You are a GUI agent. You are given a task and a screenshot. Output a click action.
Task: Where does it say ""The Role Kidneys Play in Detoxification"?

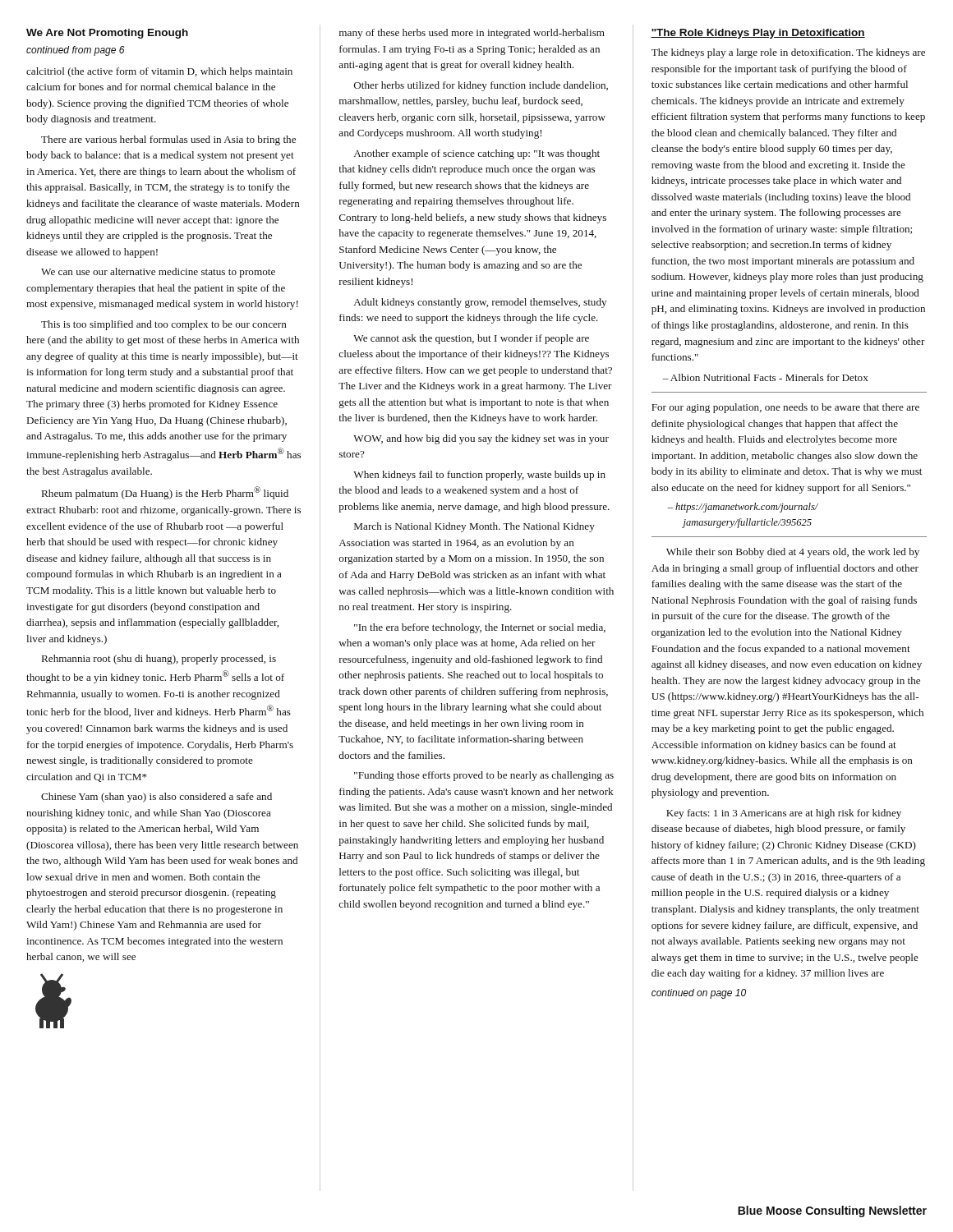(x=789, y=33)
